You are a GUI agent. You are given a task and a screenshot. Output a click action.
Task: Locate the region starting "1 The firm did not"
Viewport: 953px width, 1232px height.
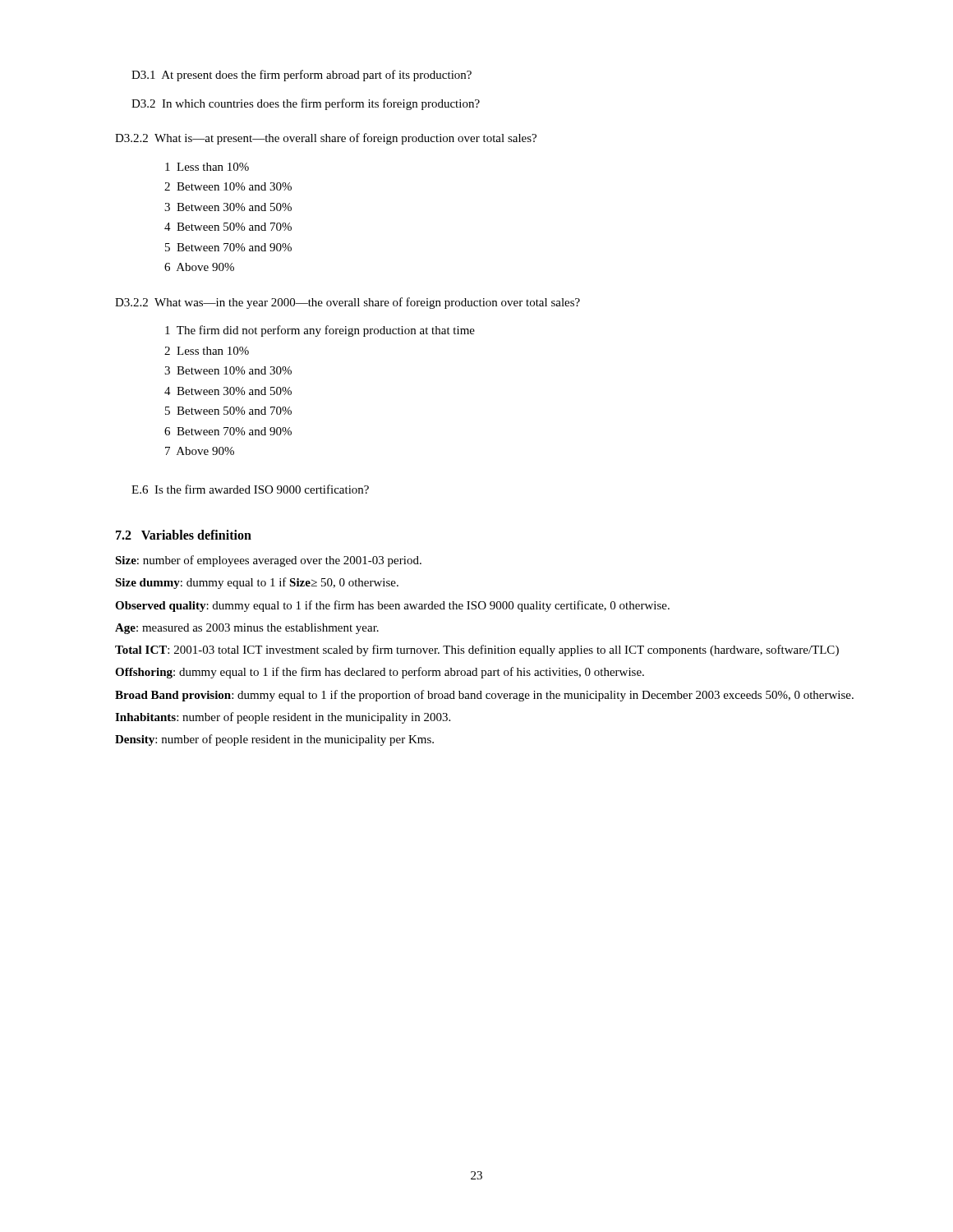click(x=320, y=330)
